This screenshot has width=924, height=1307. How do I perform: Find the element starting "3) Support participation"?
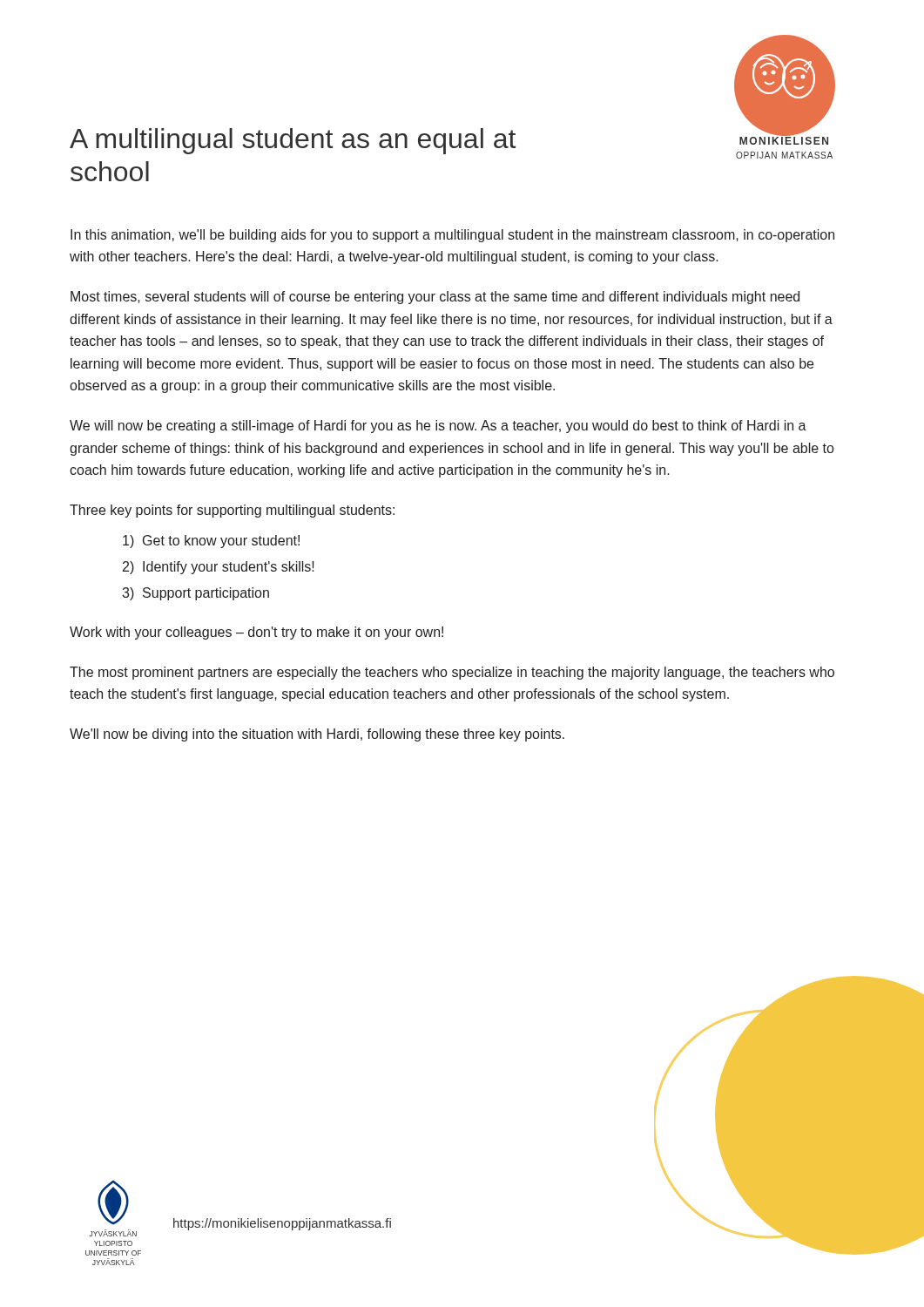[196, 593]
